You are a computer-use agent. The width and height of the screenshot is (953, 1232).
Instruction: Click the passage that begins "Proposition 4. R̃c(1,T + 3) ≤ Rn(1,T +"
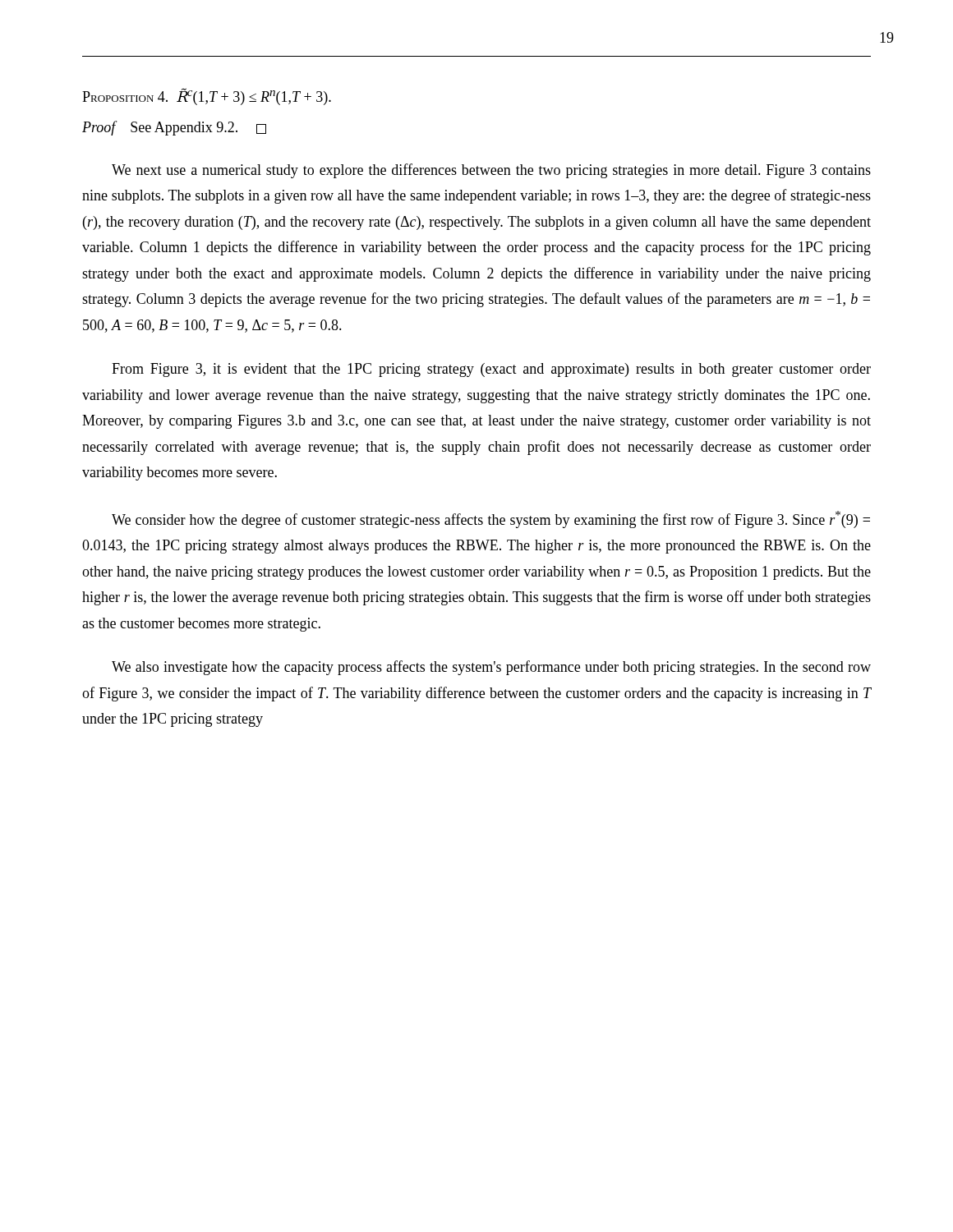coord(207,95)
